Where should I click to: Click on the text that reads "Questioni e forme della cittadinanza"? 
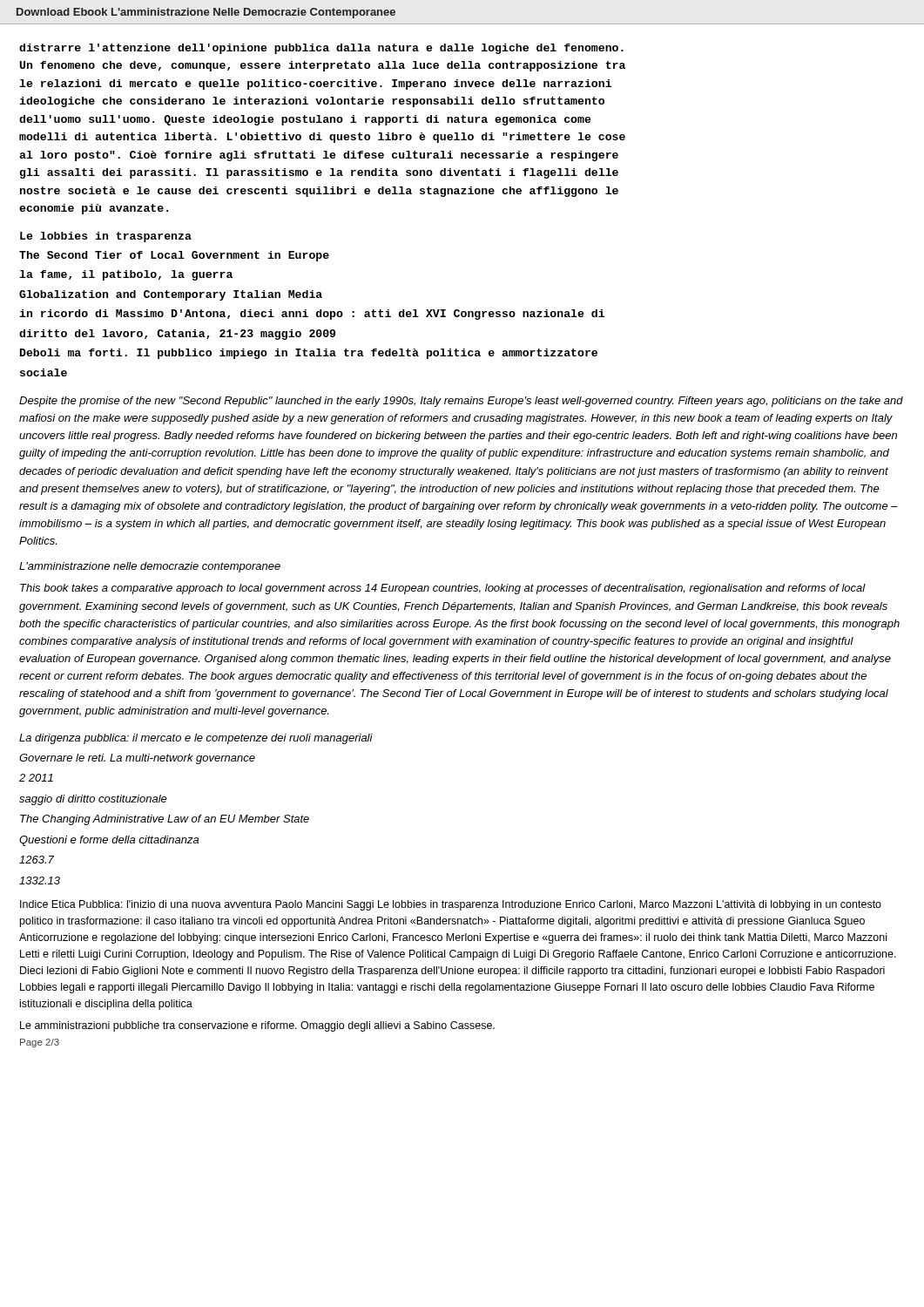[109, 839]
